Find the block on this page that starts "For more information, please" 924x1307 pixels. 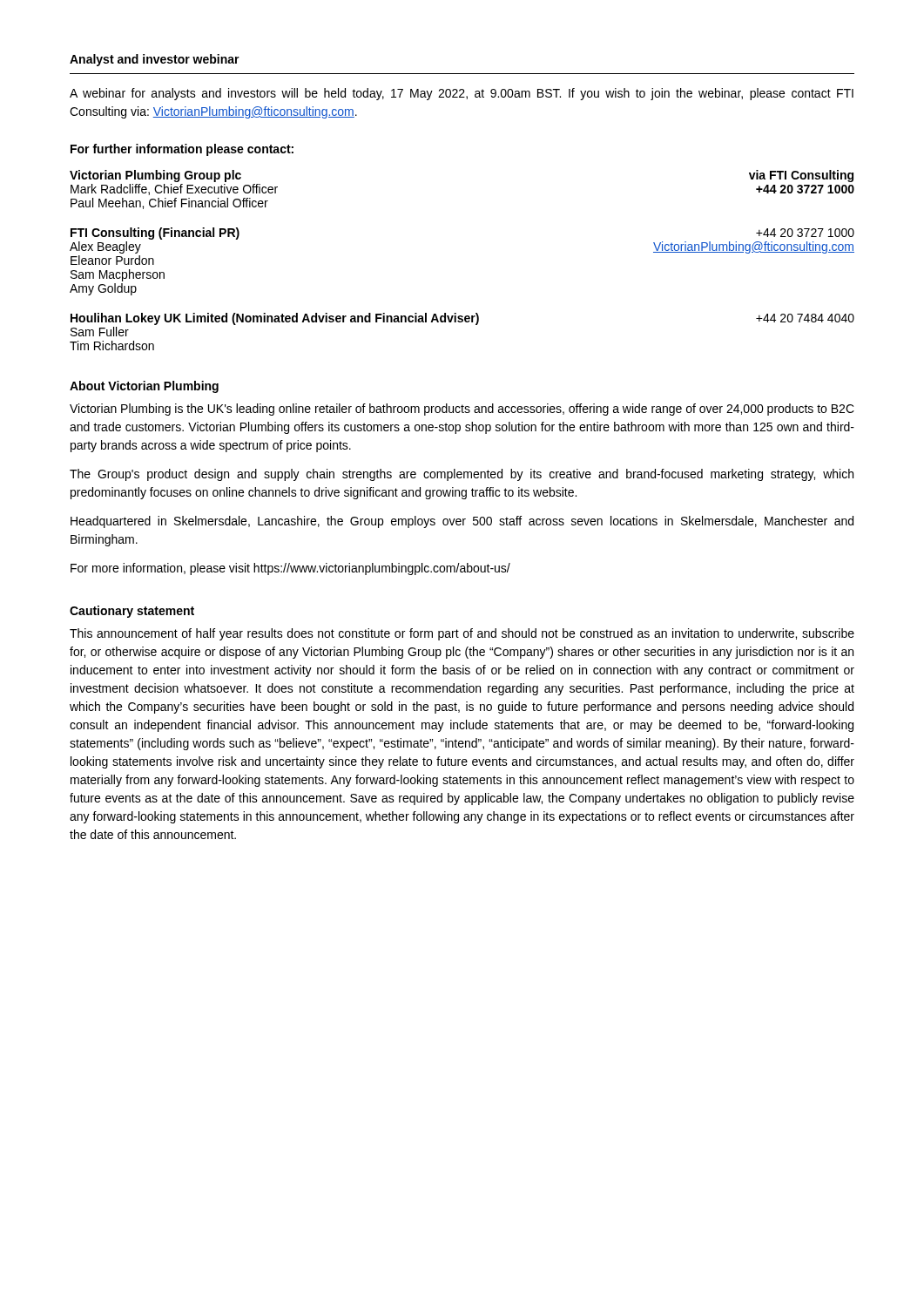[290, 568]
